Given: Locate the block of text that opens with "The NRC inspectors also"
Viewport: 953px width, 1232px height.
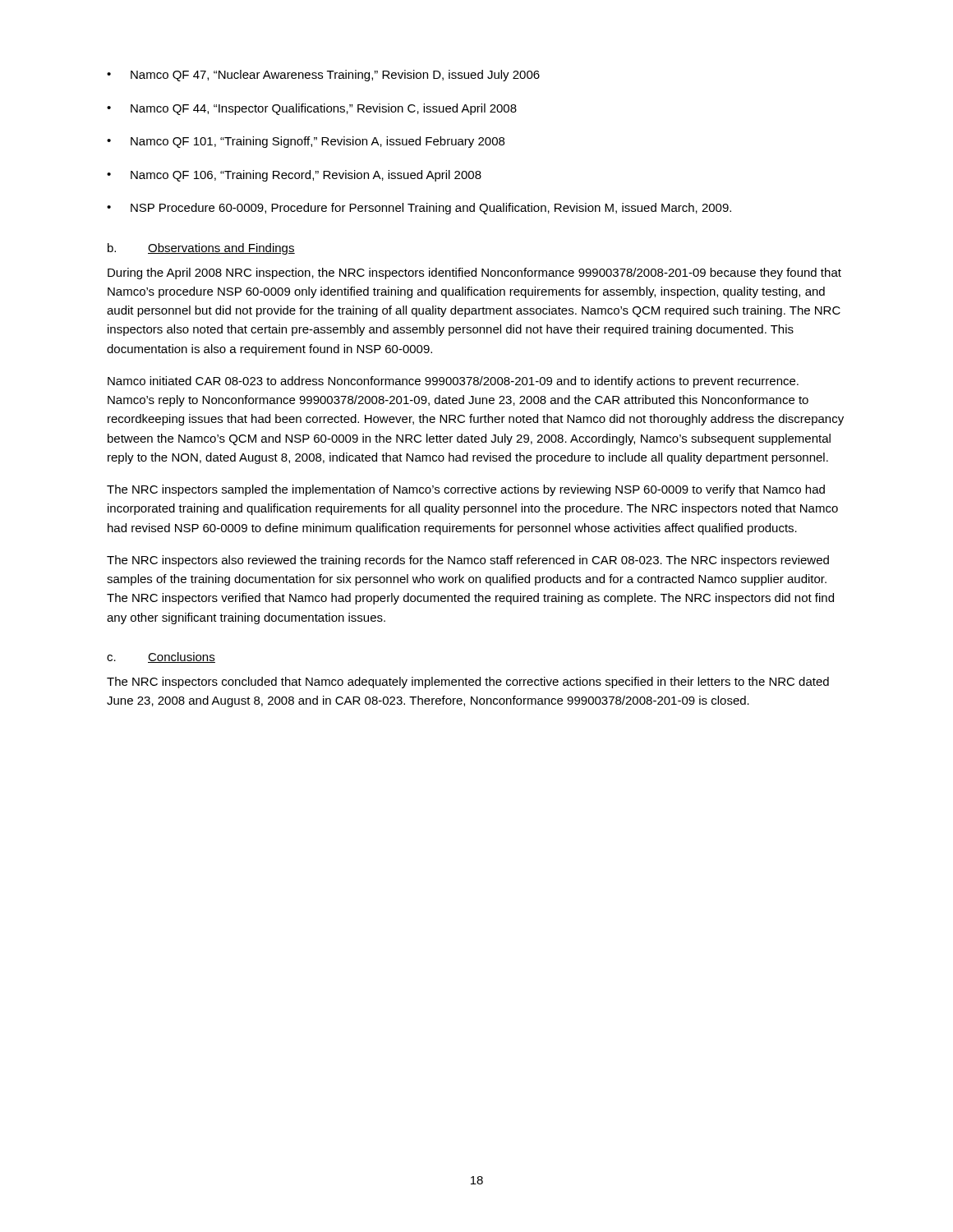Looking at the screenshot, I should pos(471,588).
